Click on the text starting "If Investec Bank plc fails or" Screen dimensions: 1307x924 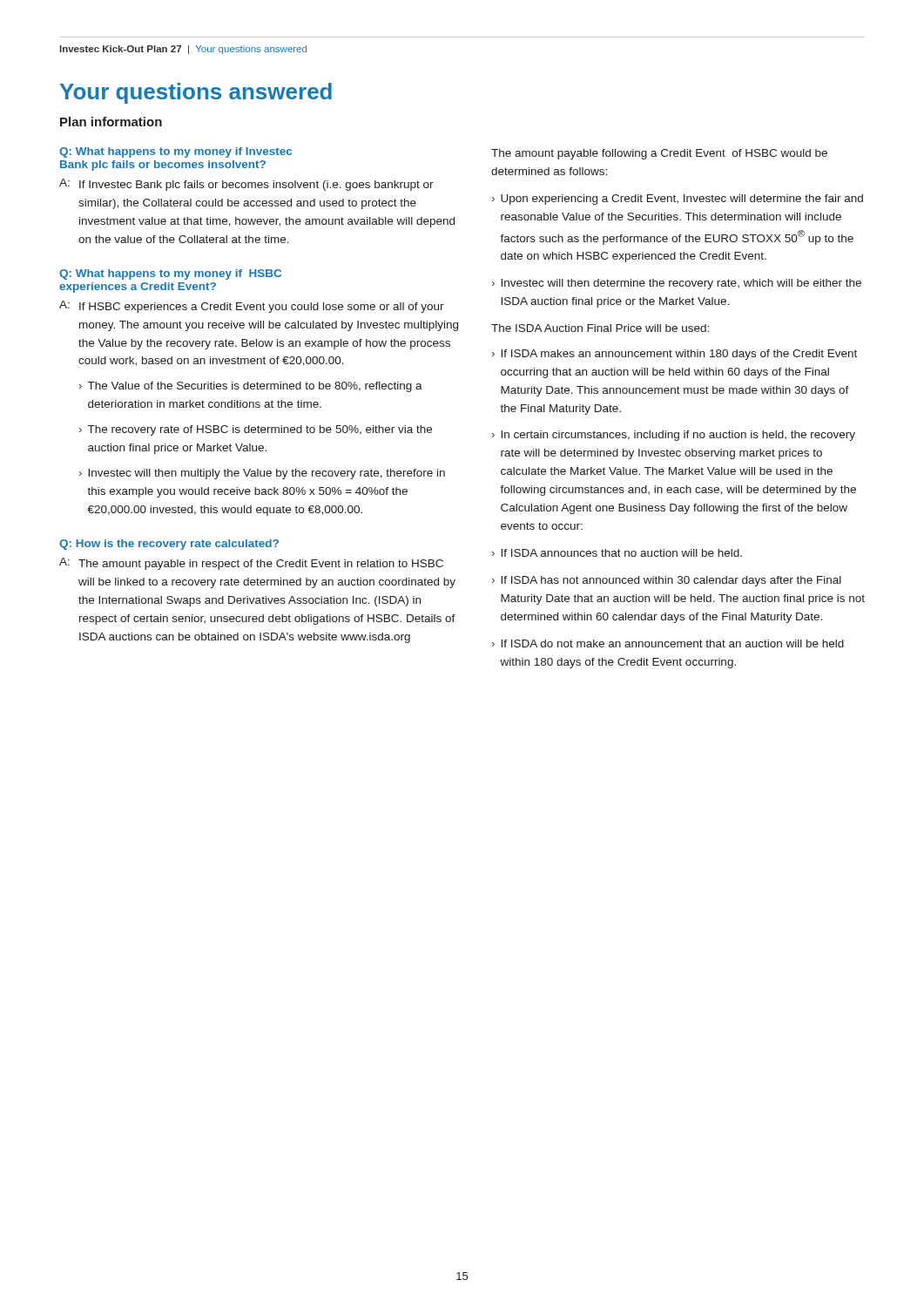(267, 212)
